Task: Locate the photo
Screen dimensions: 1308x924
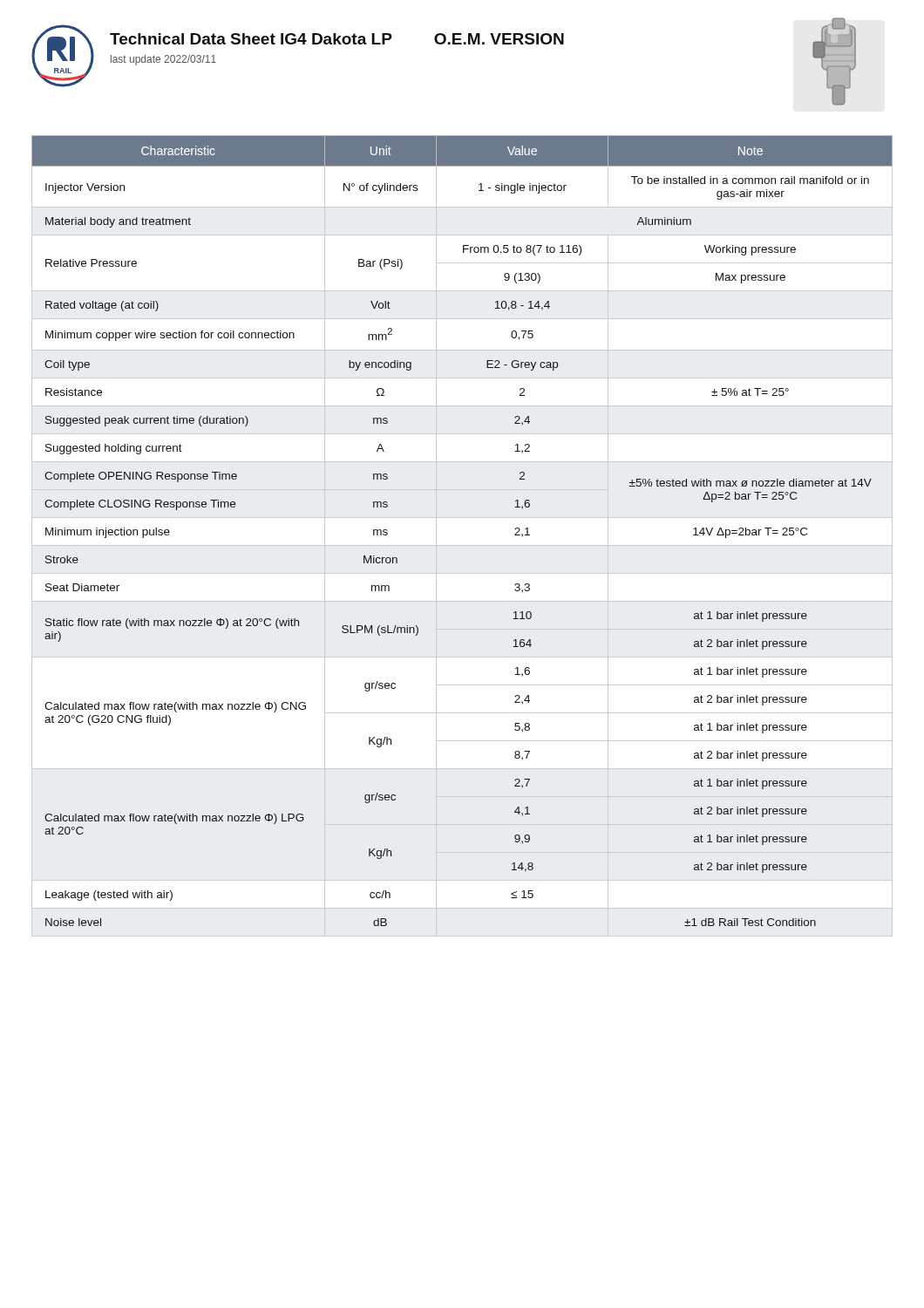Action: coord(839,66)
